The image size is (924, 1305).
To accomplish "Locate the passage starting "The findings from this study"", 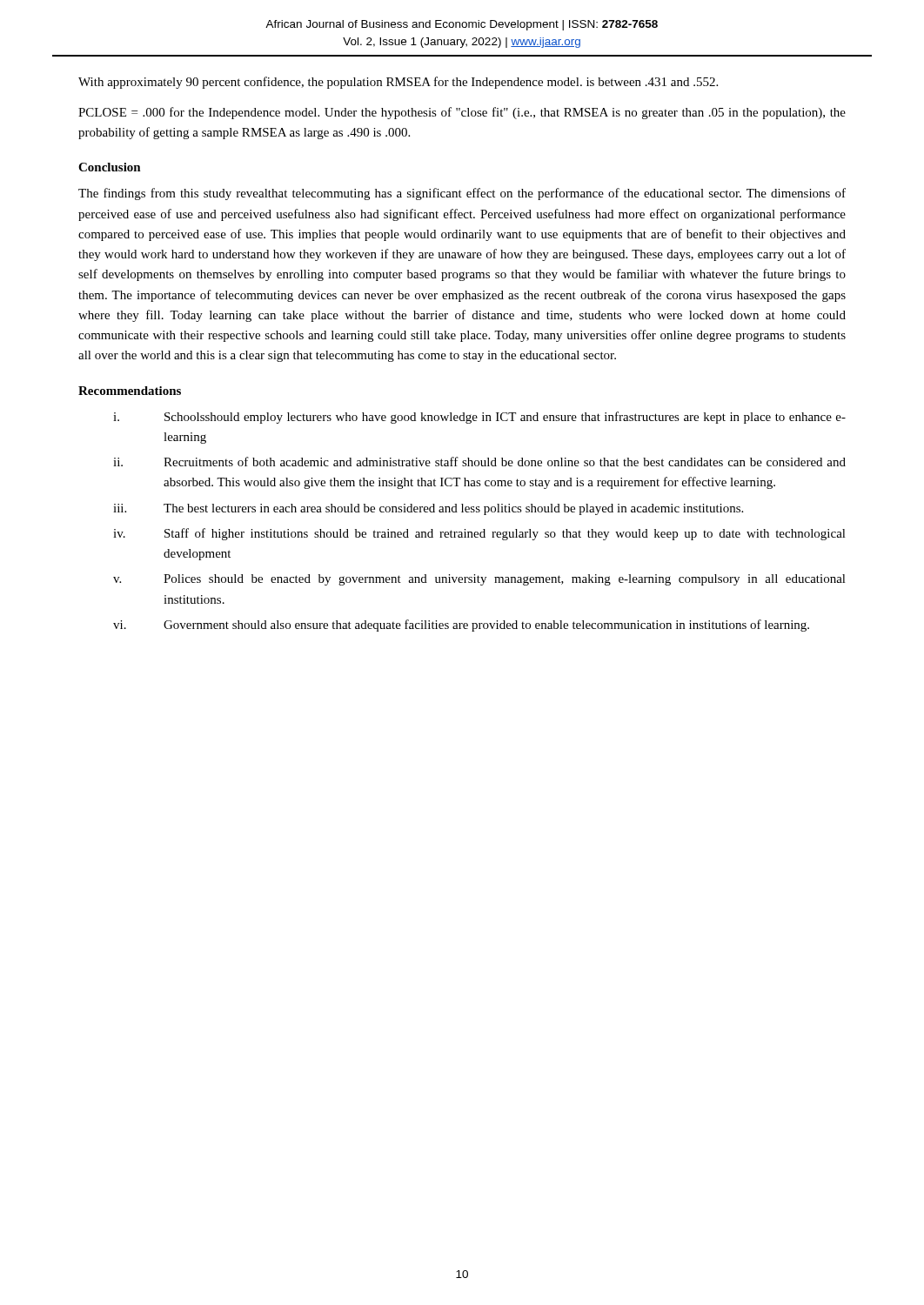I will [462, 274].
